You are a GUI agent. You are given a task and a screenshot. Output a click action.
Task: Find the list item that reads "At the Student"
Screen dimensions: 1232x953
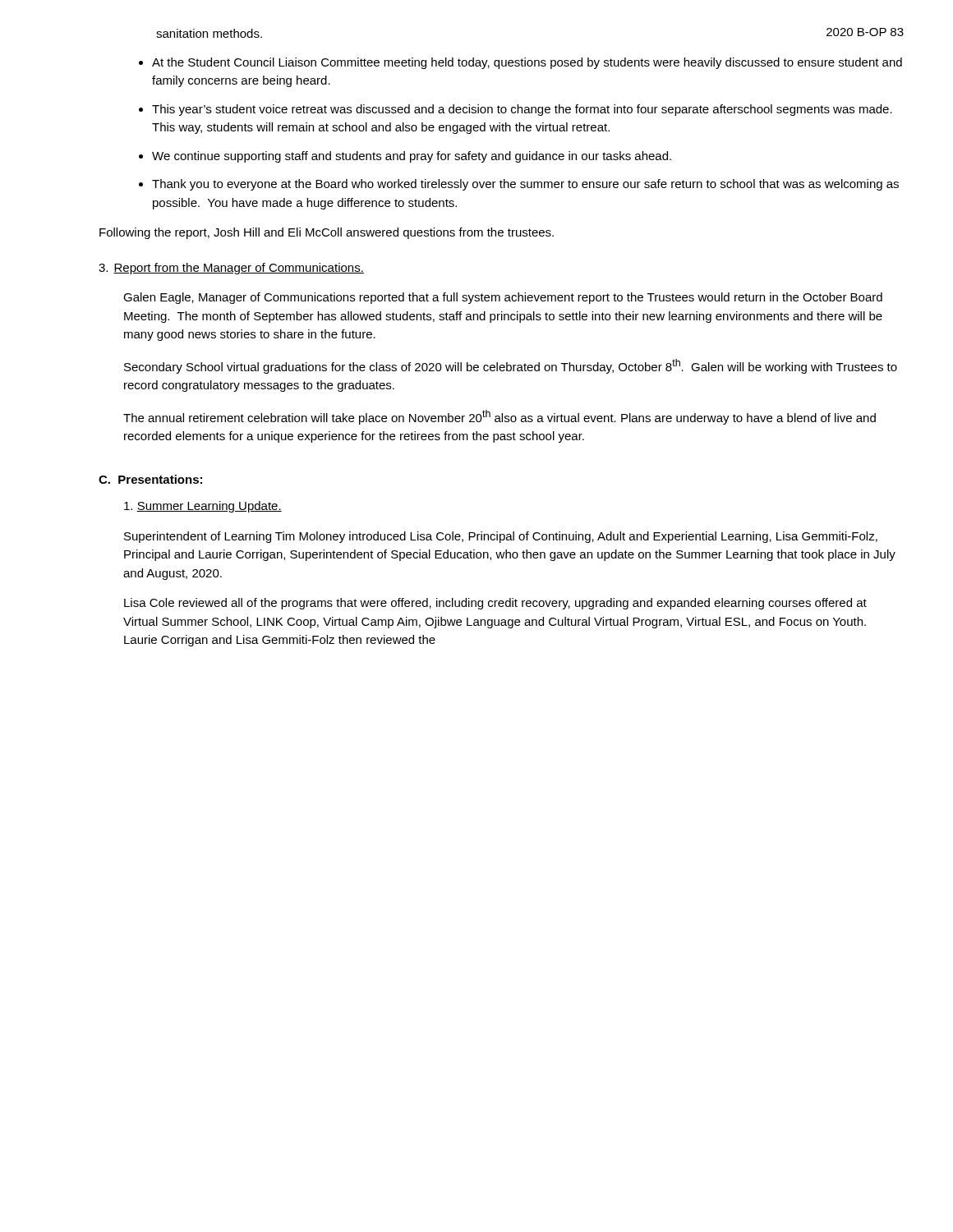tap(527, 71)
